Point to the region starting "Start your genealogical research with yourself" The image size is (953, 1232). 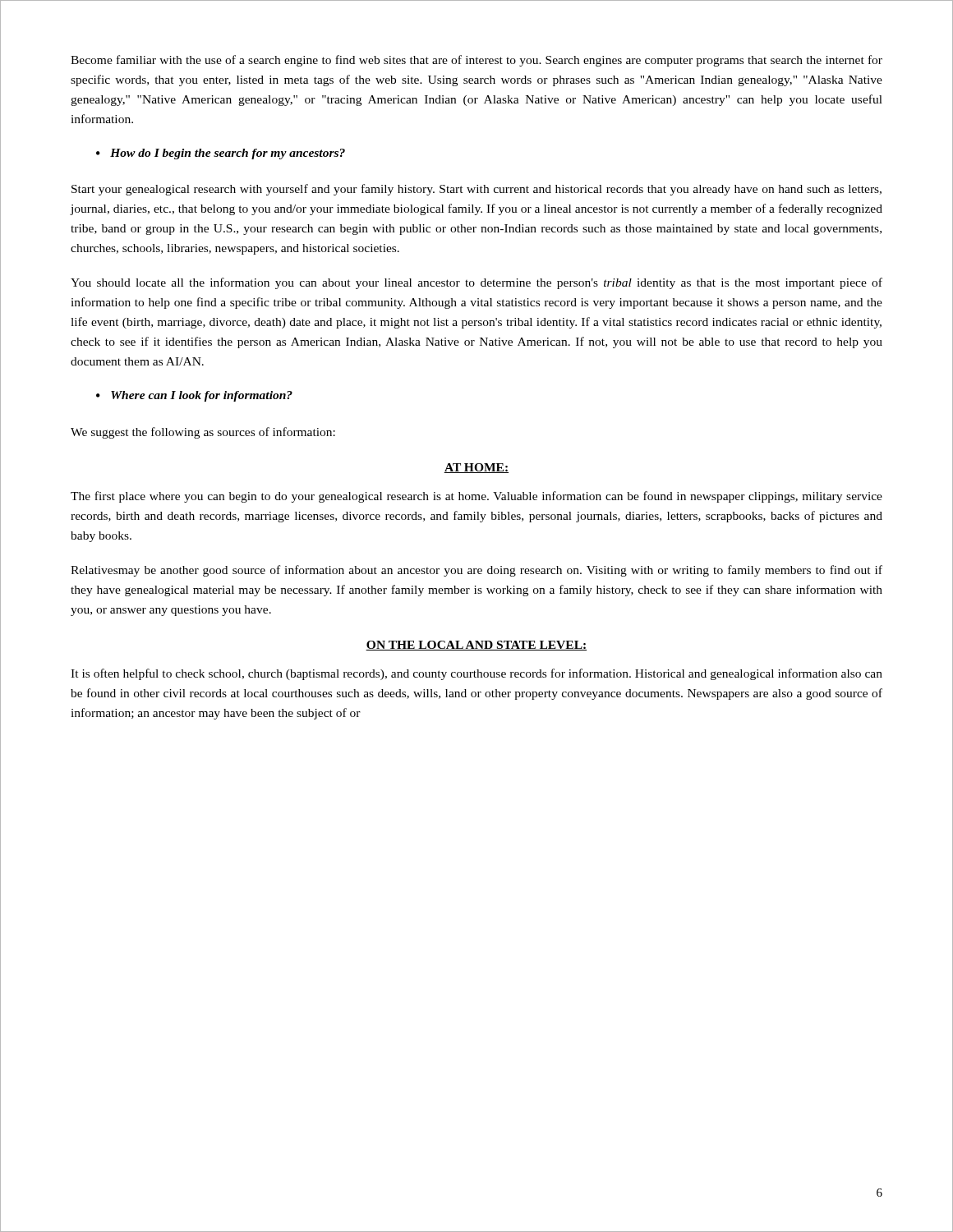(476, 218)
